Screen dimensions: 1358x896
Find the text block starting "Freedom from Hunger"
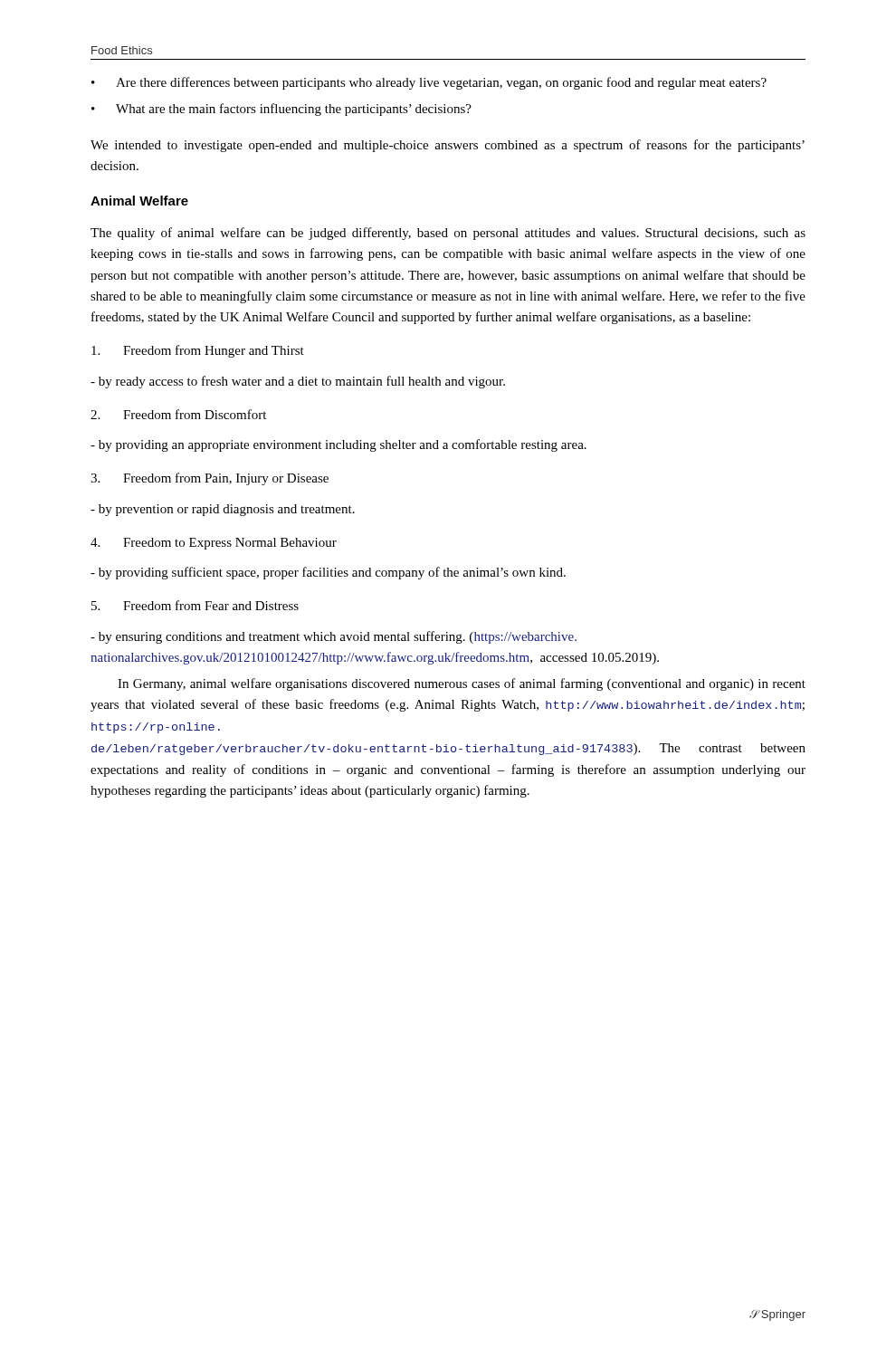(197, 351)
